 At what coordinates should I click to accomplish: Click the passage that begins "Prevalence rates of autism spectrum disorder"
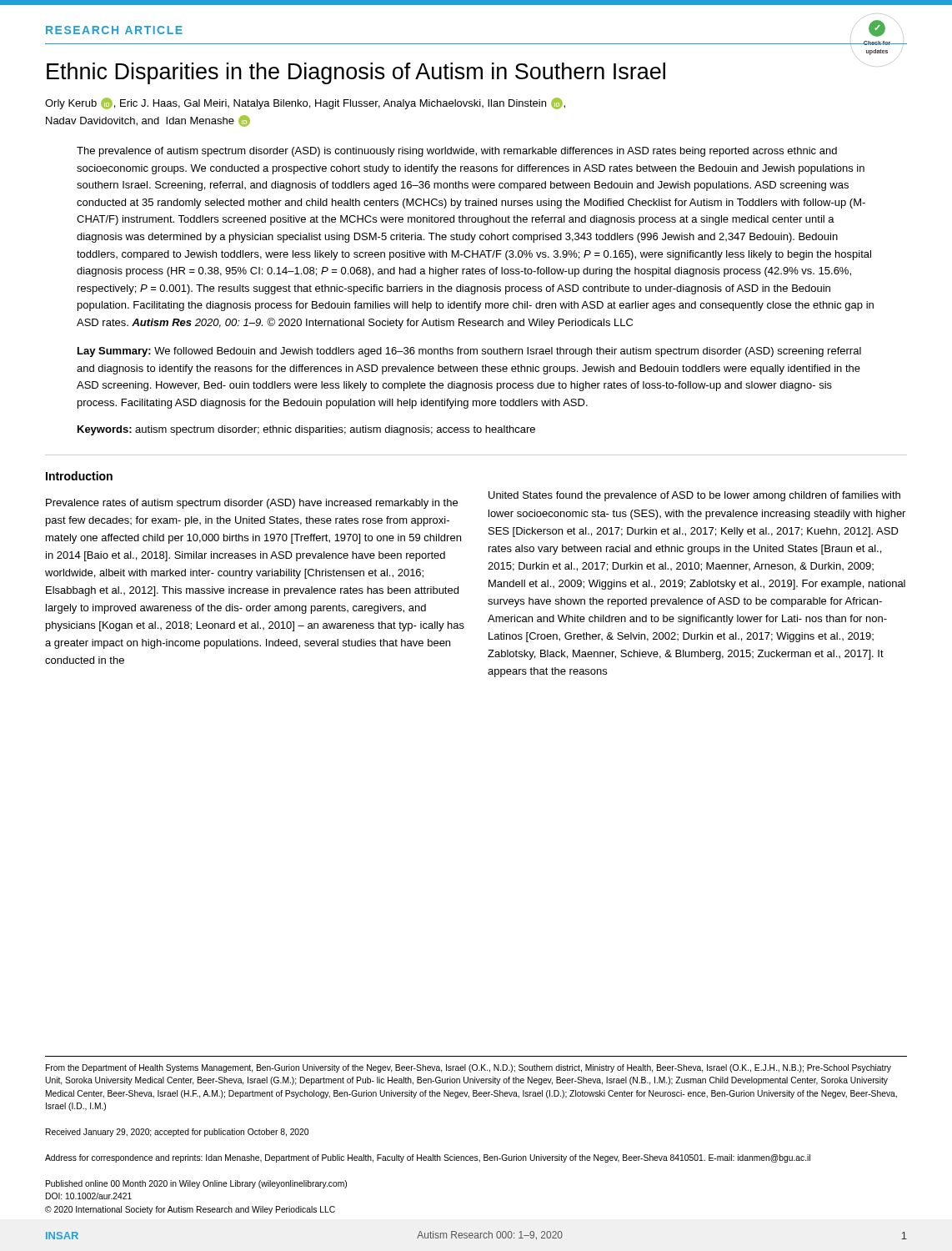point(255,581)
